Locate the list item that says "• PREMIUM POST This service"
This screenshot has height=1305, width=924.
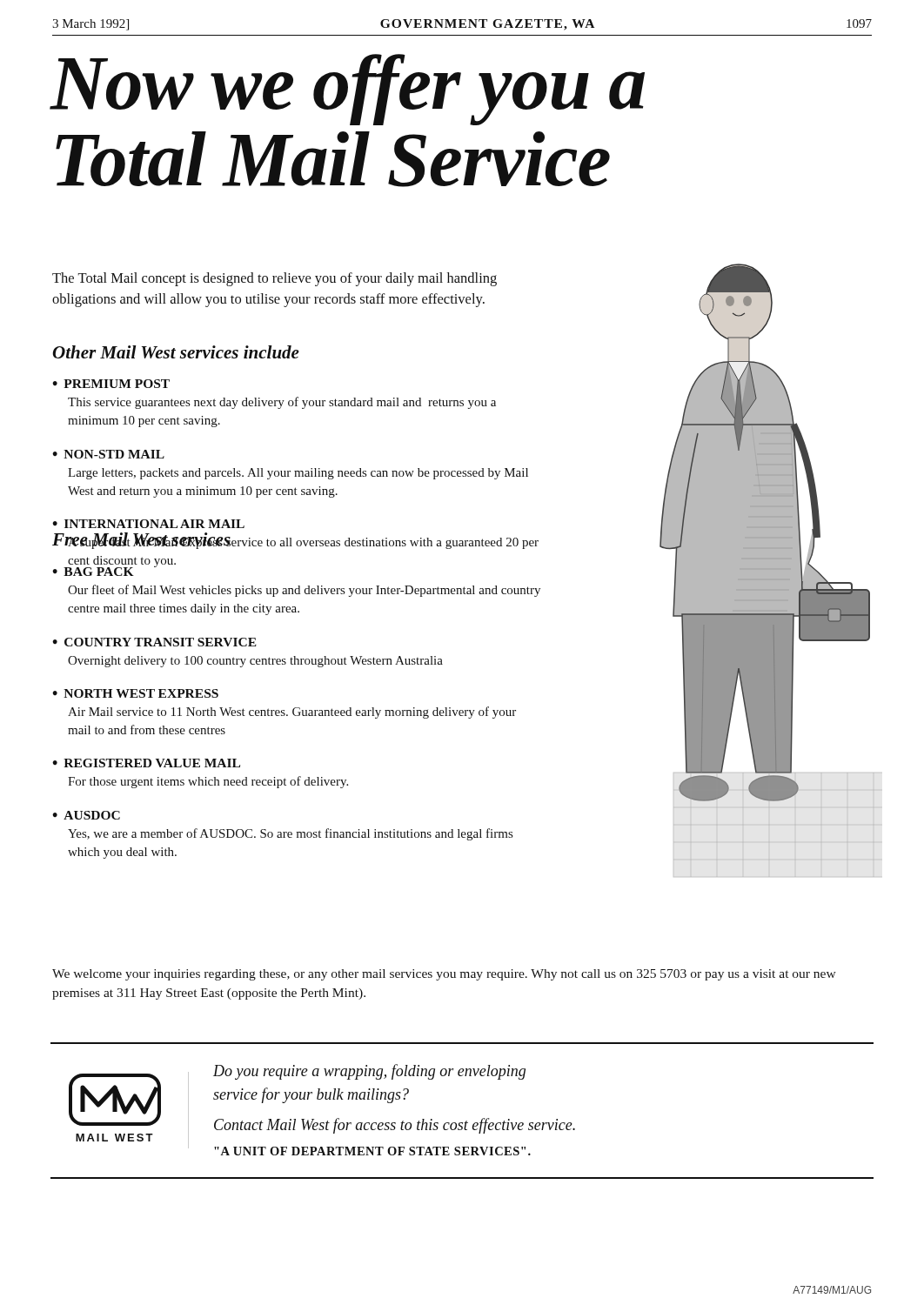(x=297, y=403)
